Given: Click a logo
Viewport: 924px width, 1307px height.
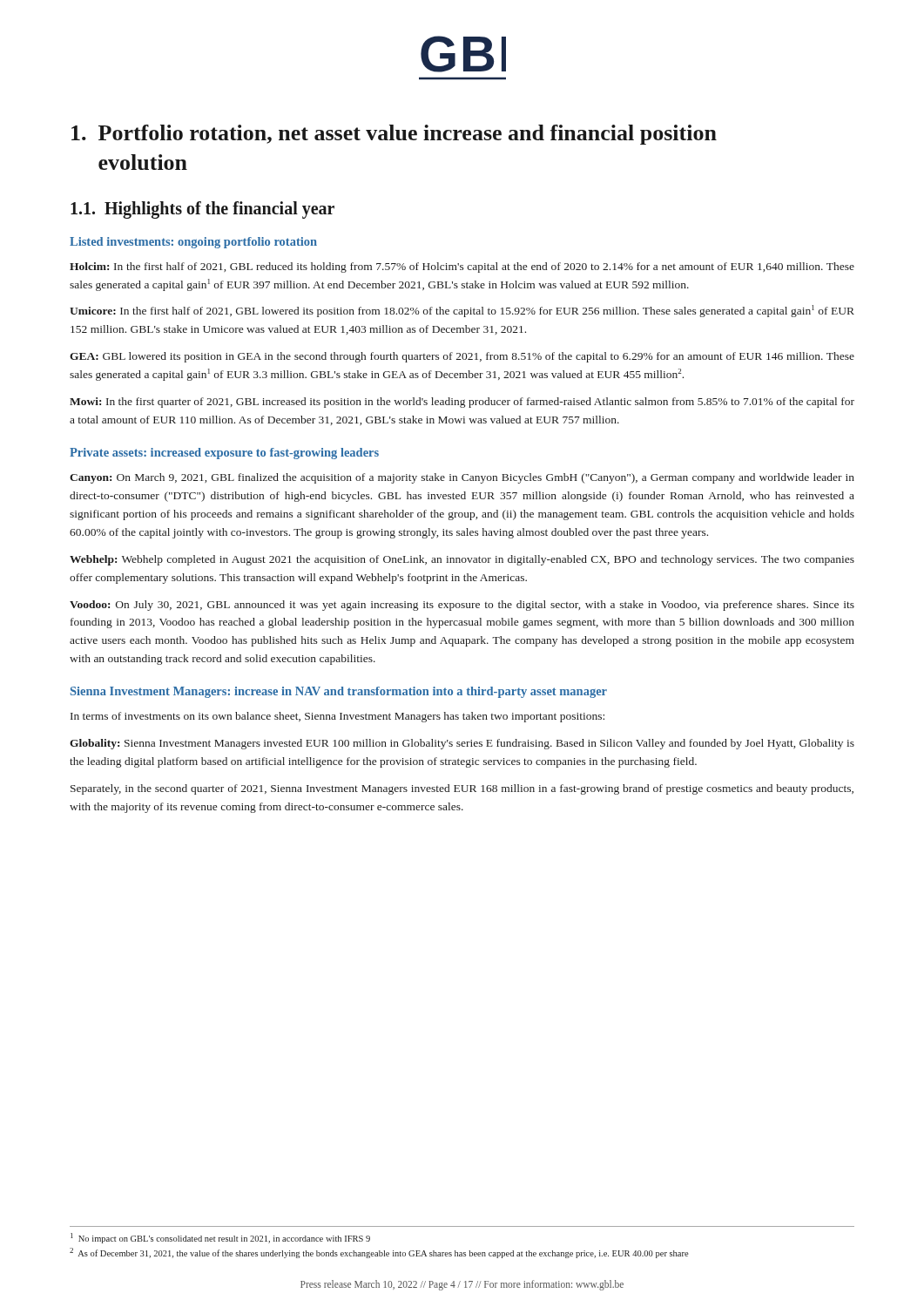Looking at the screenshot, I should coord(462,47).
